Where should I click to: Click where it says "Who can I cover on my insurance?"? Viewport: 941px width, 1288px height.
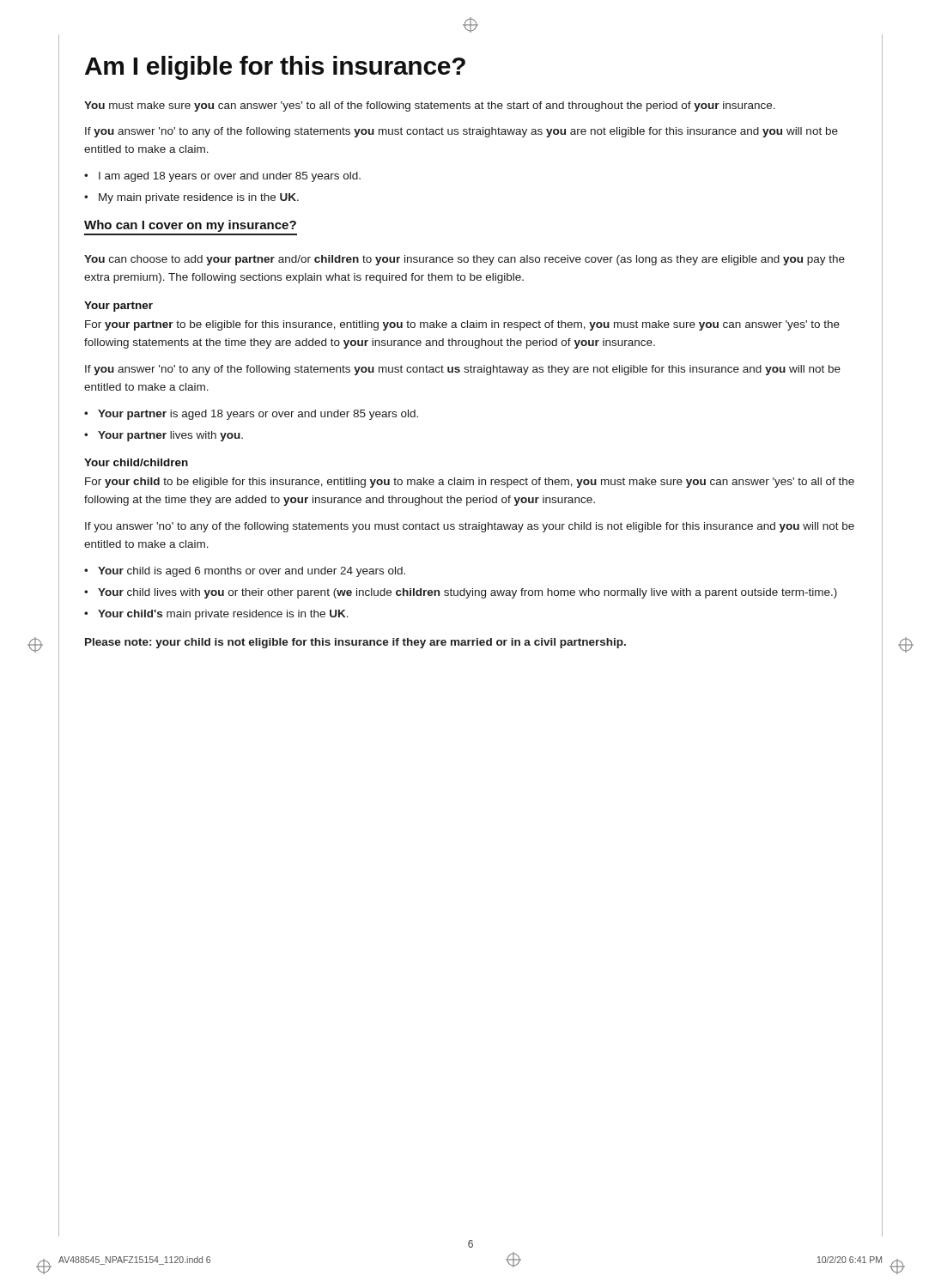point(190,226)
